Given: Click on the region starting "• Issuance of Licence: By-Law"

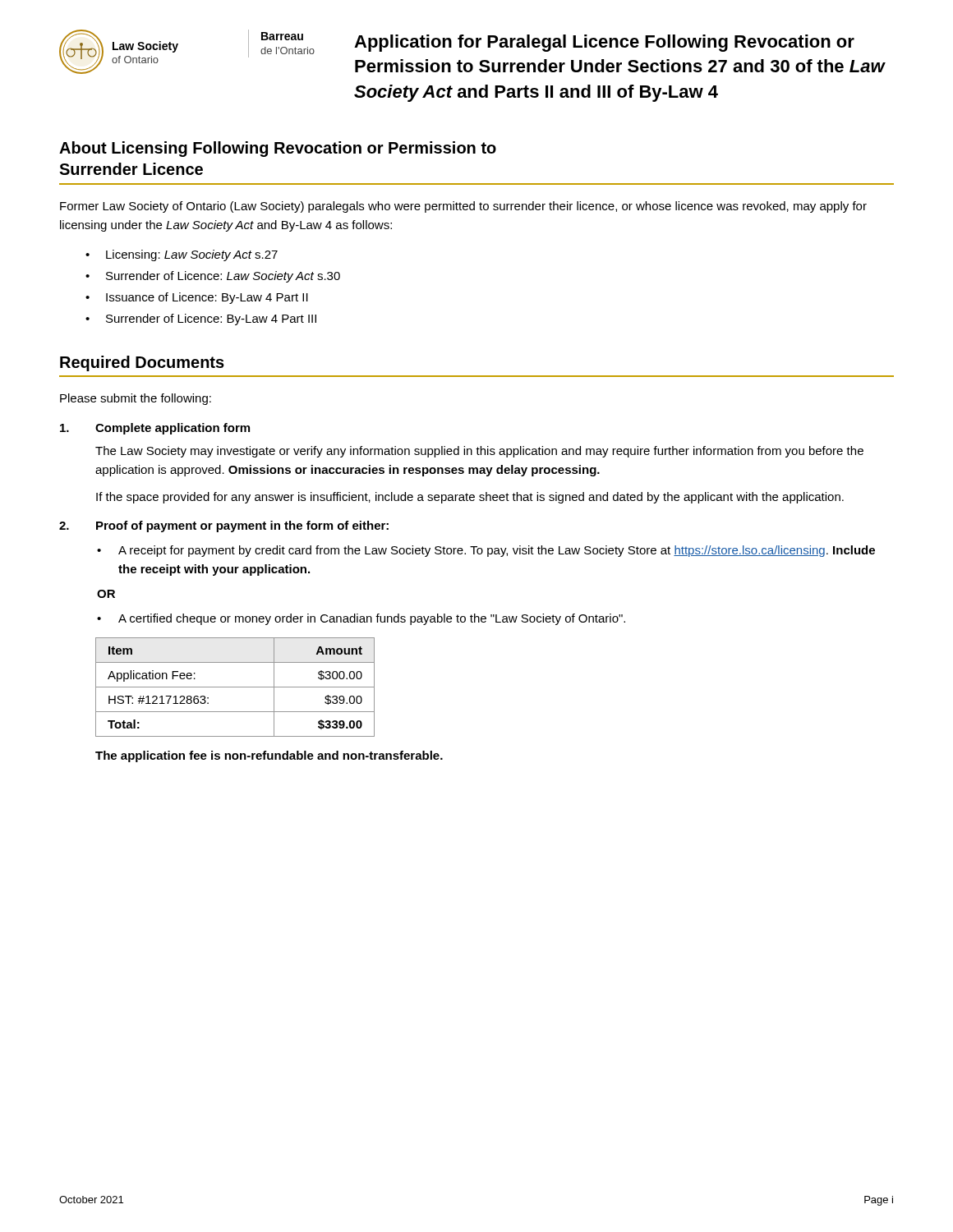Looking at the screenshot, I should [x=197, y=297].
